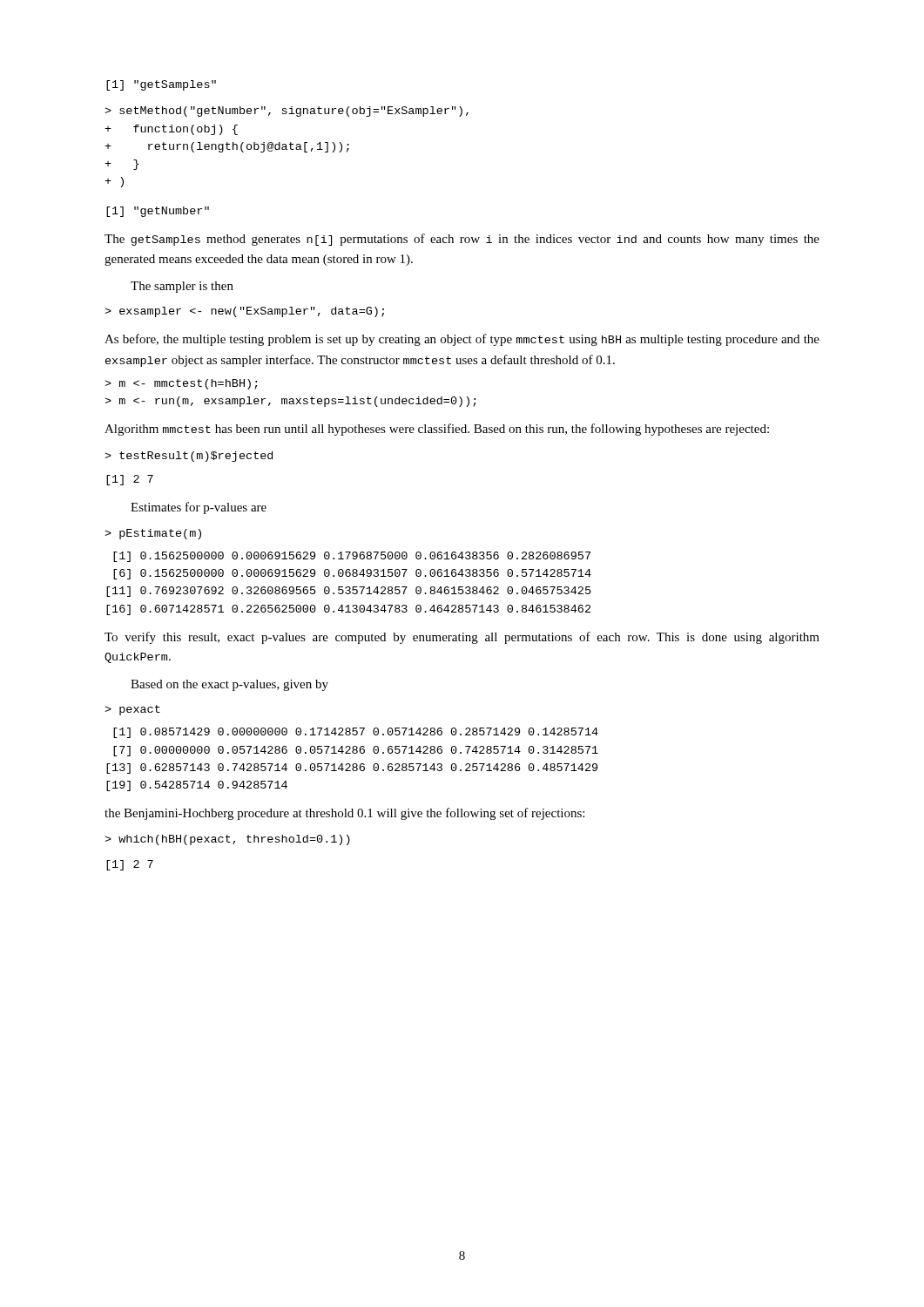Where is the passage that starts "Algorithm mmctest has been run"?
Viewport: 924px width, 1307px height.
point(437,429)
